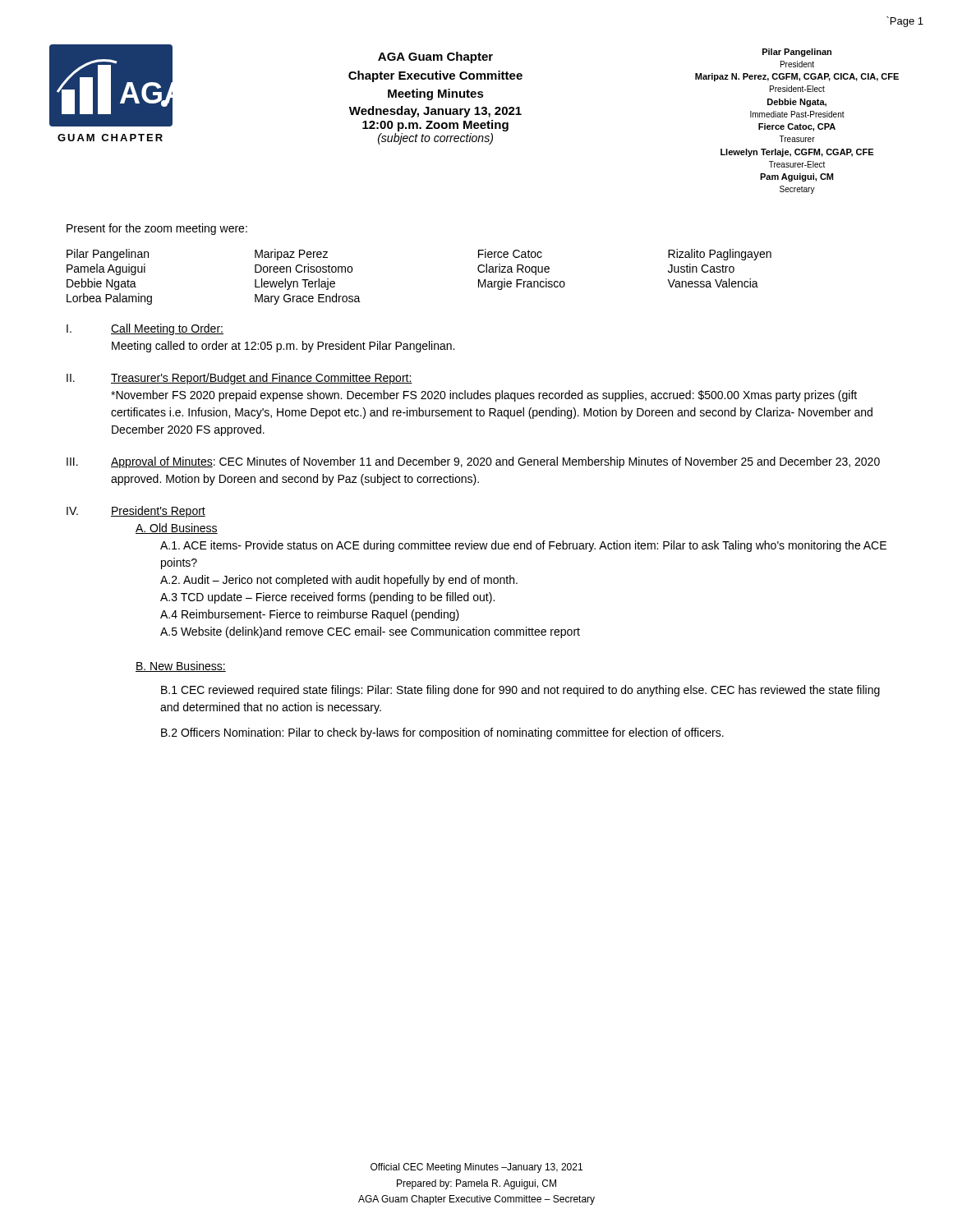Click on the list item that reads "IV. President's Report A. Old Business A.1. ACE"
Screen dimensions: 1232x953
pos(476,622)
